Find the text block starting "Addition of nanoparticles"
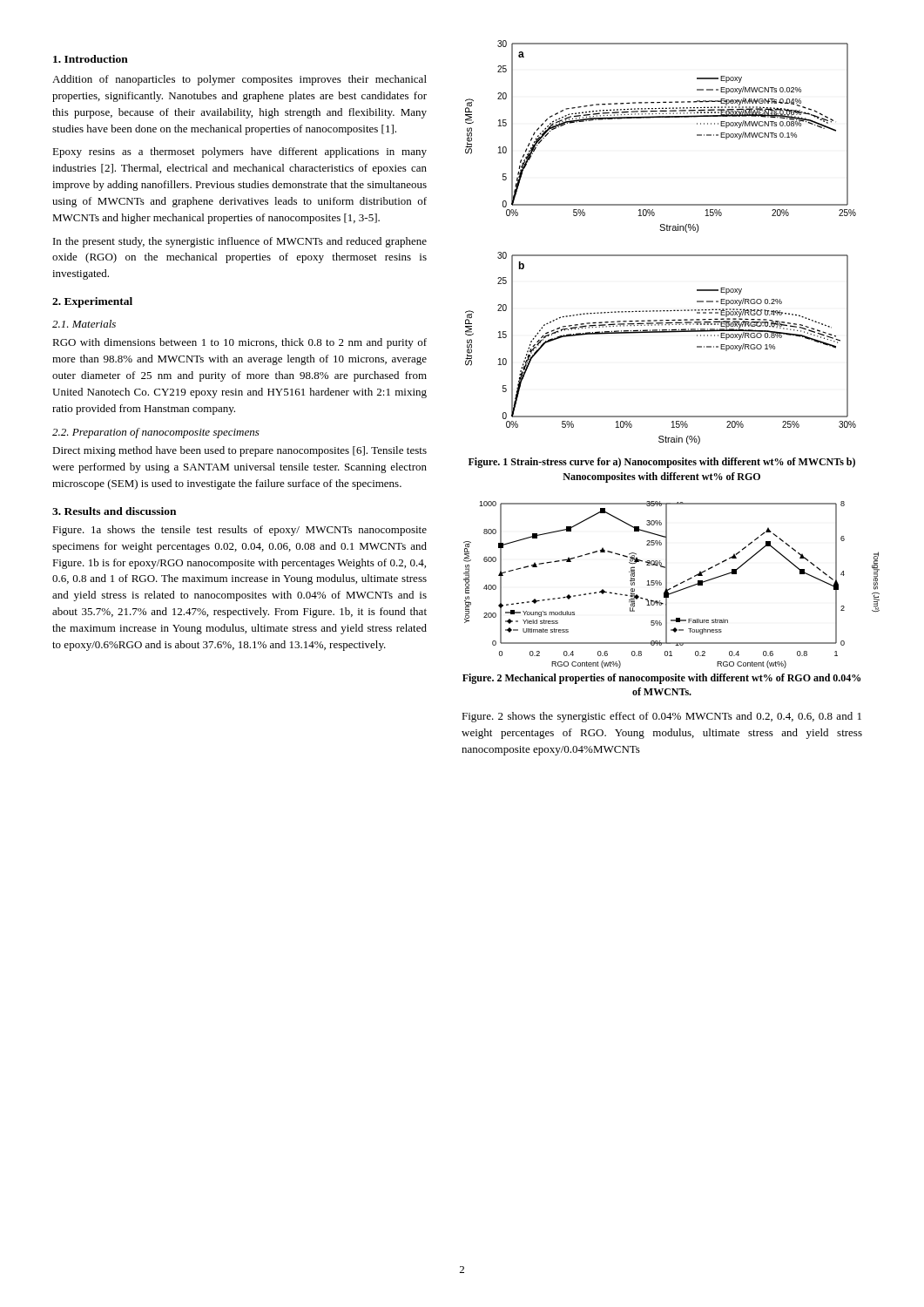The width and height of the screenshot is (924, 1307). (240, 103)
